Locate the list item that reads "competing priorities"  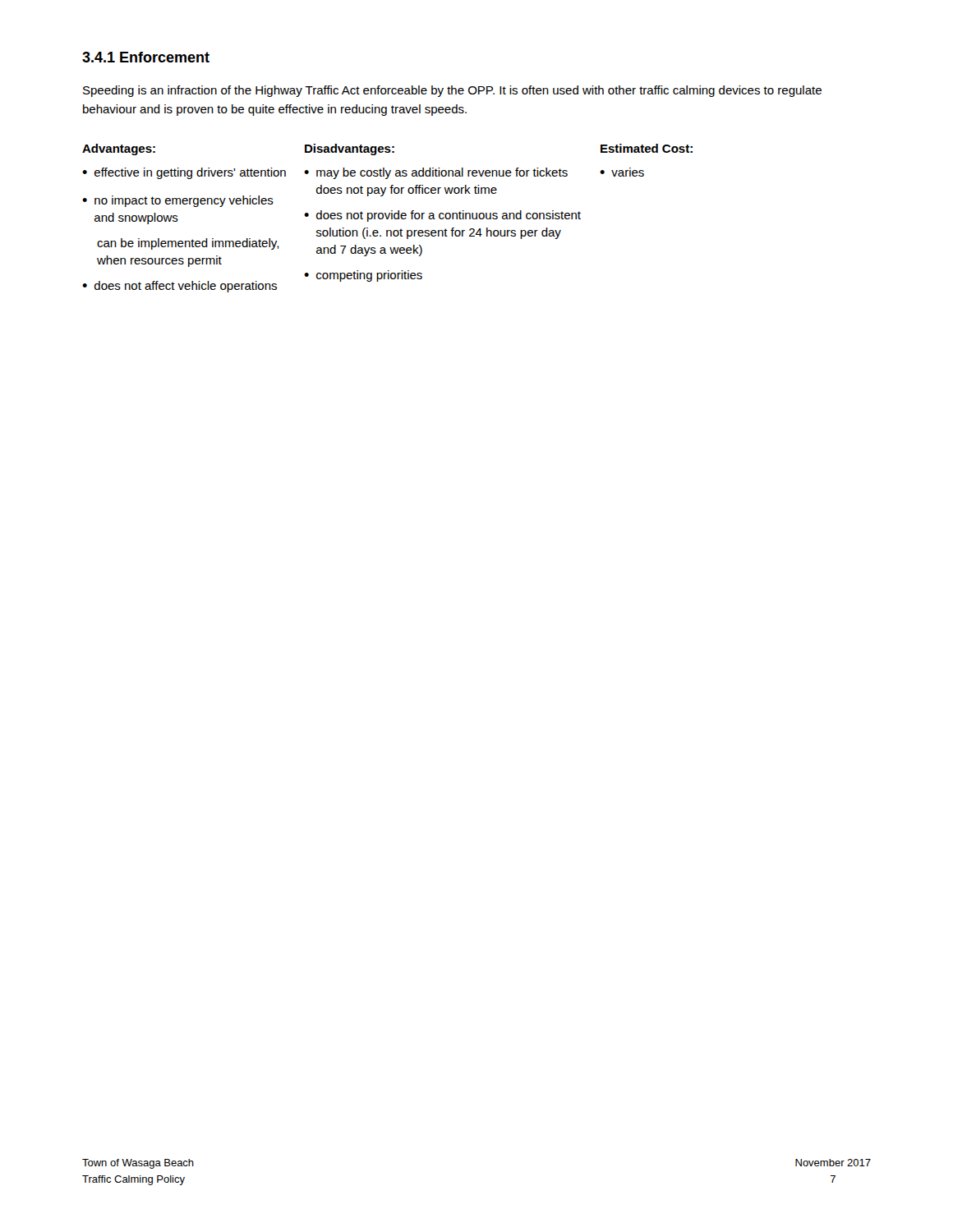pos(363,276)
